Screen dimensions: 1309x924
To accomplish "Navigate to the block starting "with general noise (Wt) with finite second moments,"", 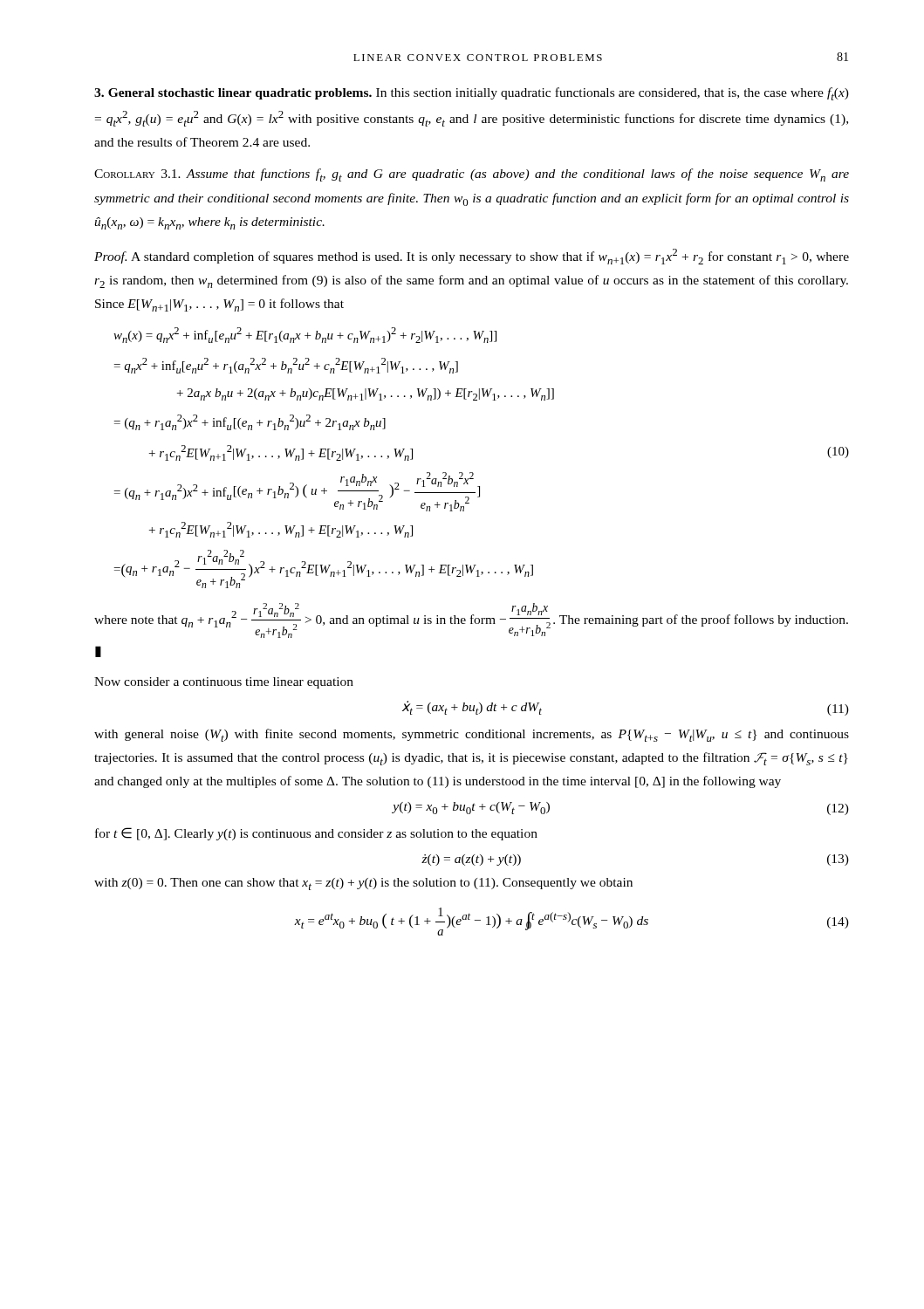I will point(472,757).
